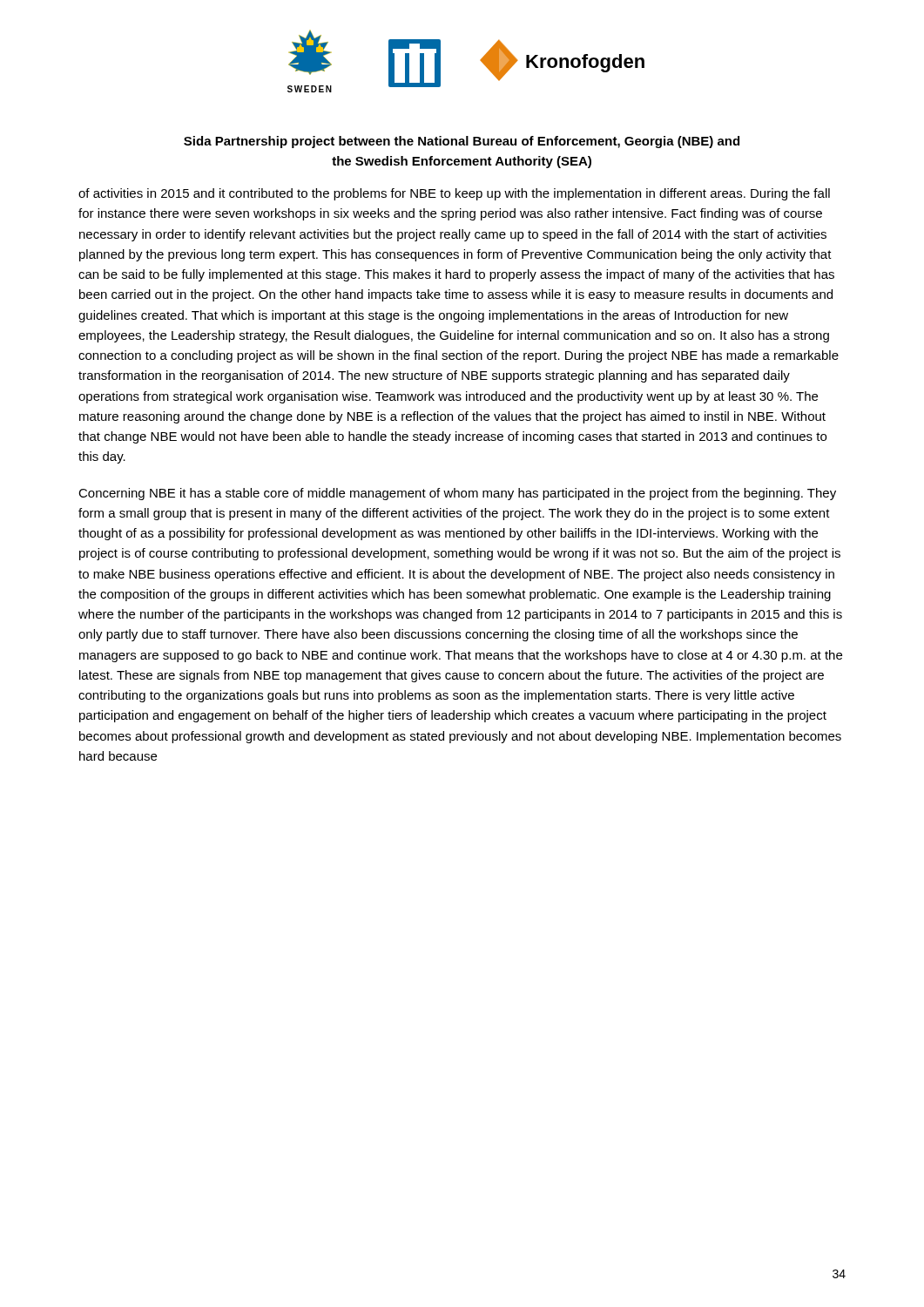Navigate to the element starting "of activities in 2015 and it contributed"
The width and height of the screenshot is (924, 1307).
(x=458, y=325)
